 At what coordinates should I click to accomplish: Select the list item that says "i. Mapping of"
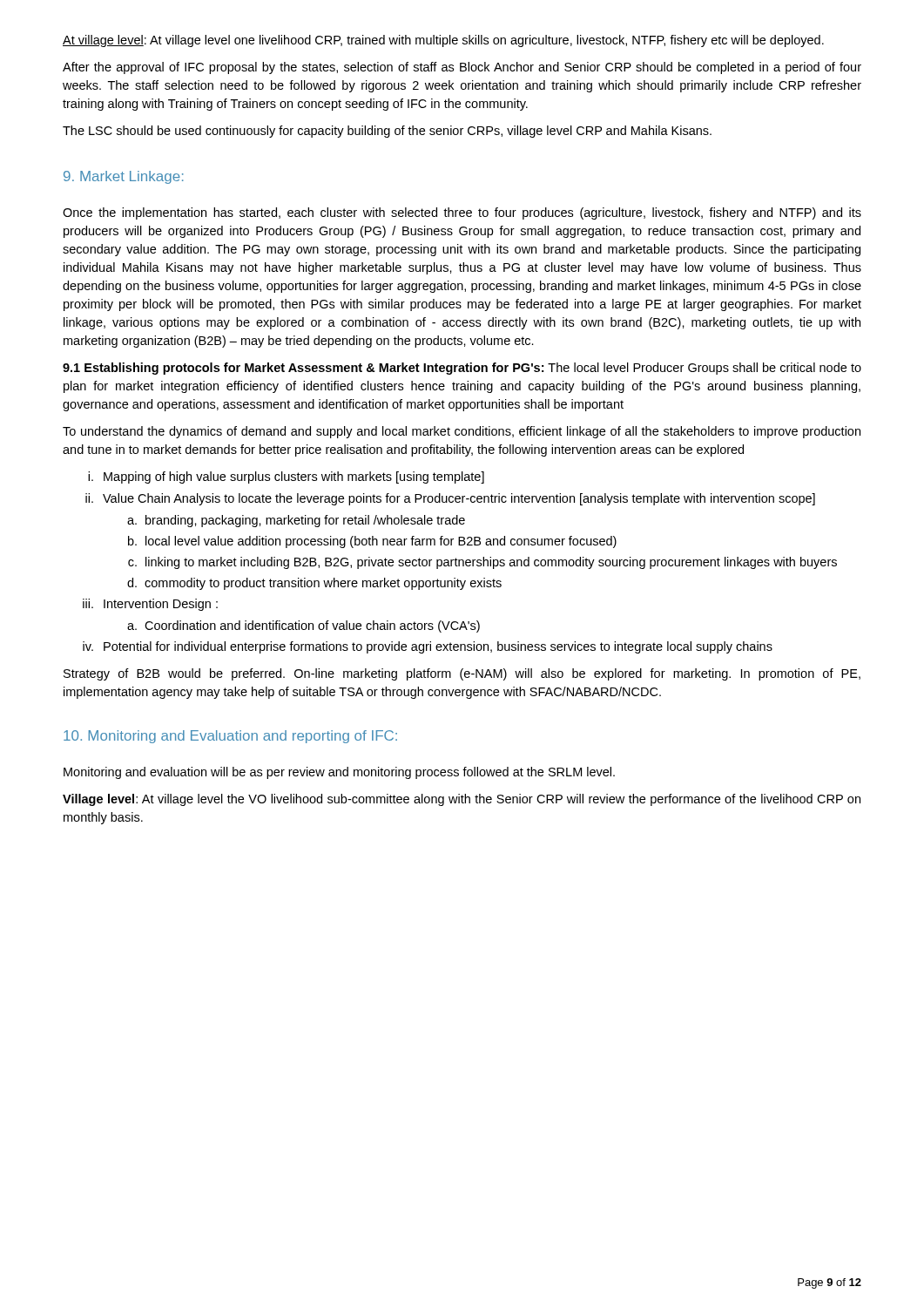pos(274,477)
